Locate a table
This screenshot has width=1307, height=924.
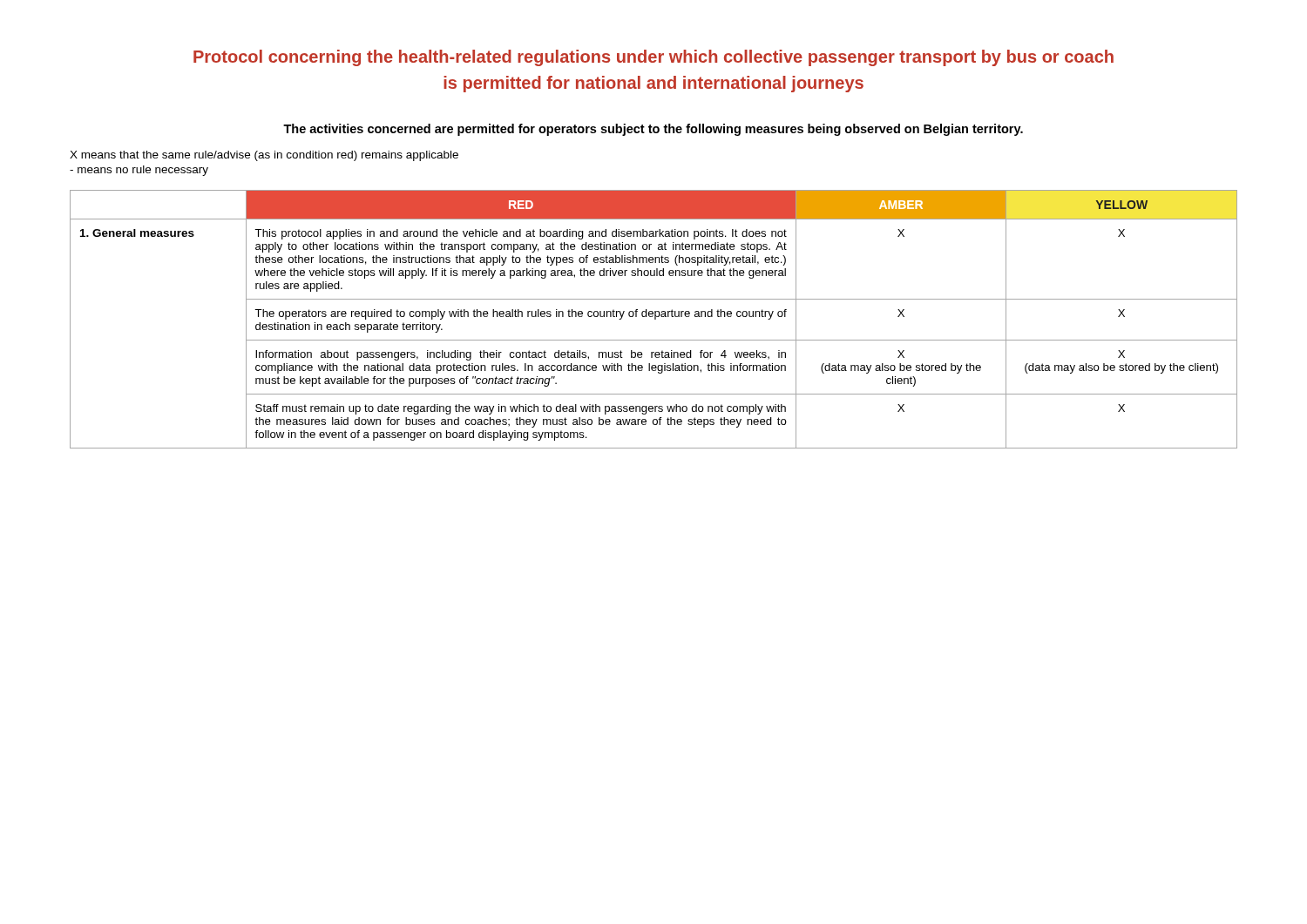[x=654, y=319]
